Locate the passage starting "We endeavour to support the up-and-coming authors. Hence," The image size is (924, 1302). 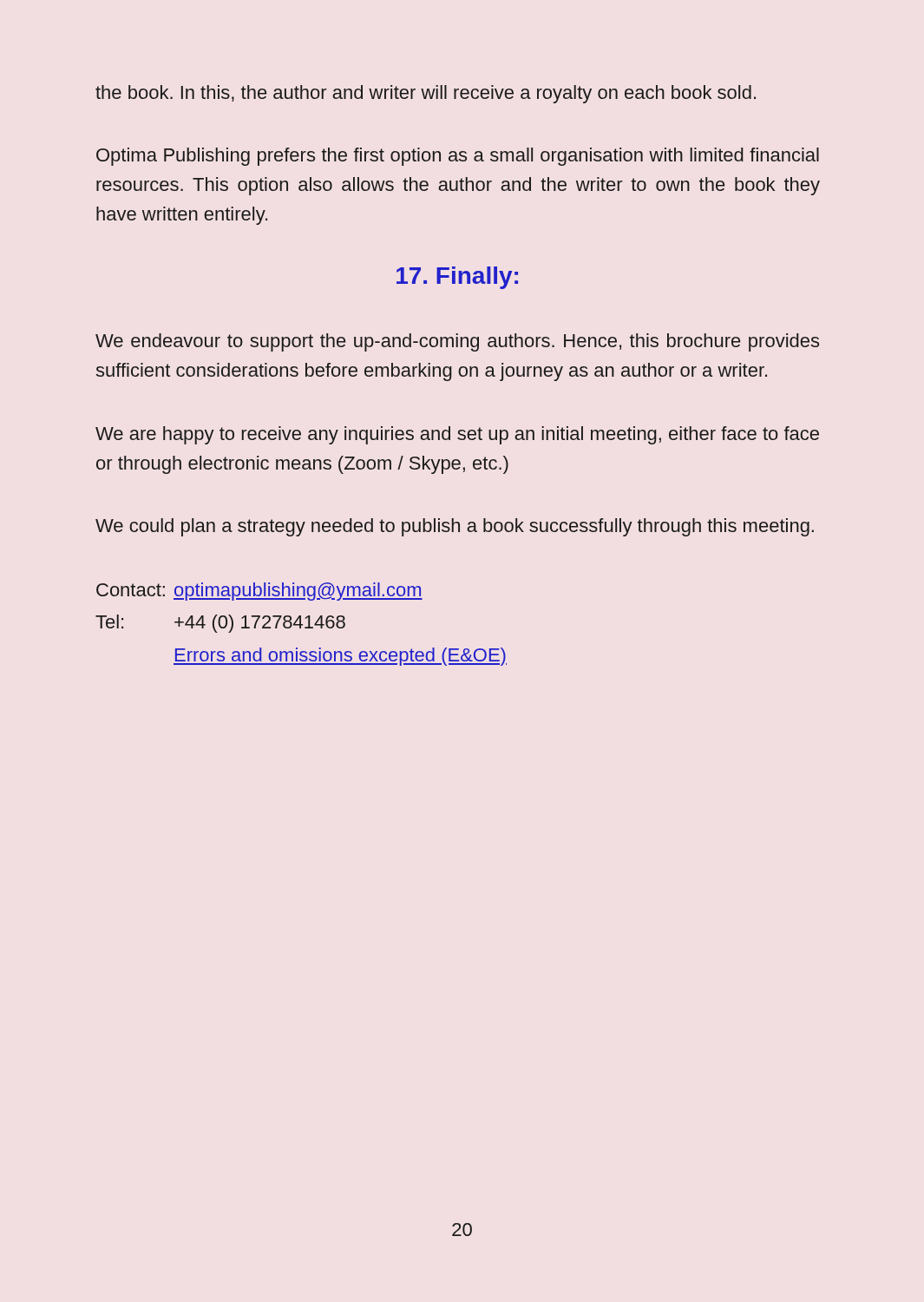pos(458,356)
